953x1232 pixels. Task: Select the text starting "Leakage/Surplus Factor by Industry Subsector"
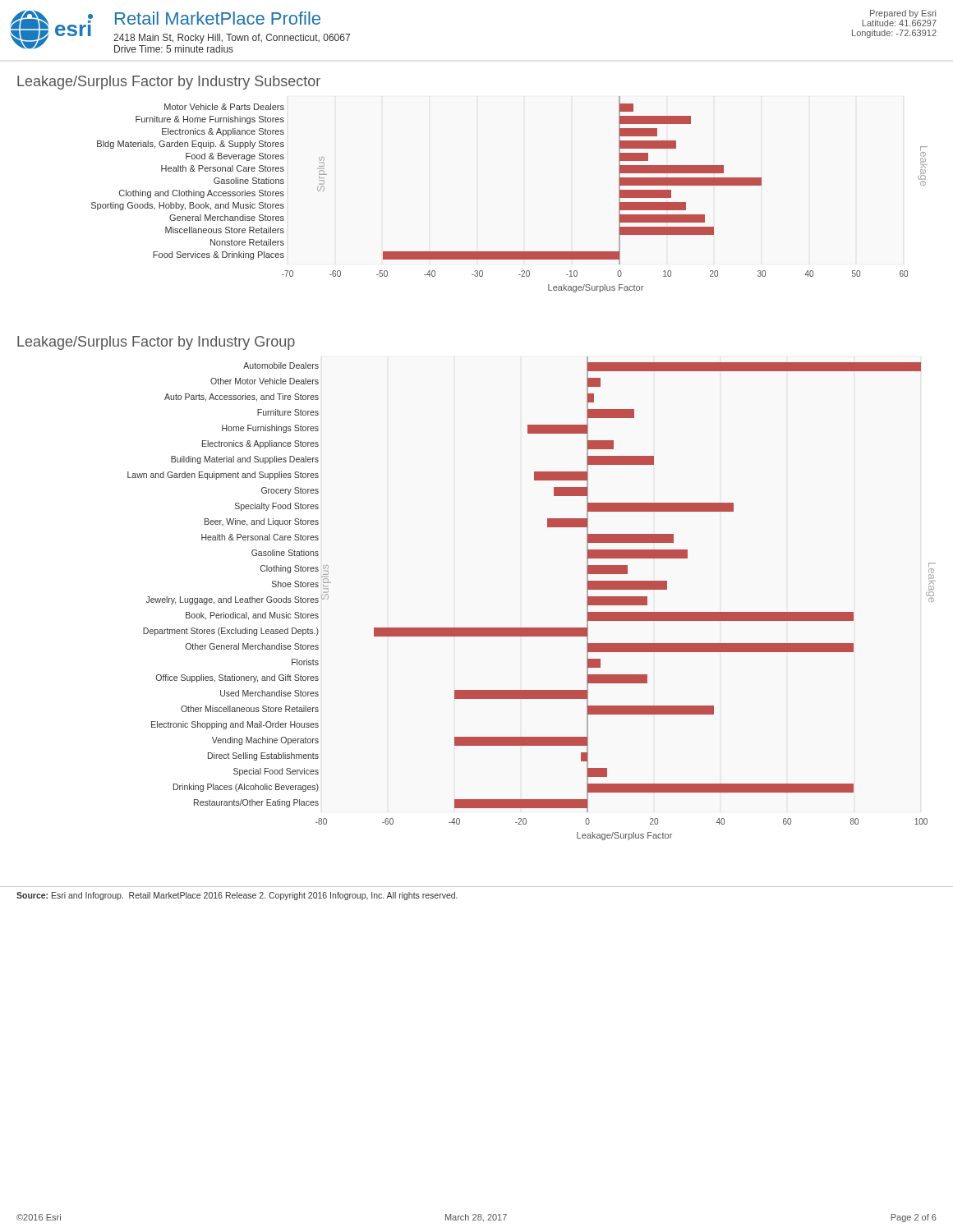click(x=168, y=82)
